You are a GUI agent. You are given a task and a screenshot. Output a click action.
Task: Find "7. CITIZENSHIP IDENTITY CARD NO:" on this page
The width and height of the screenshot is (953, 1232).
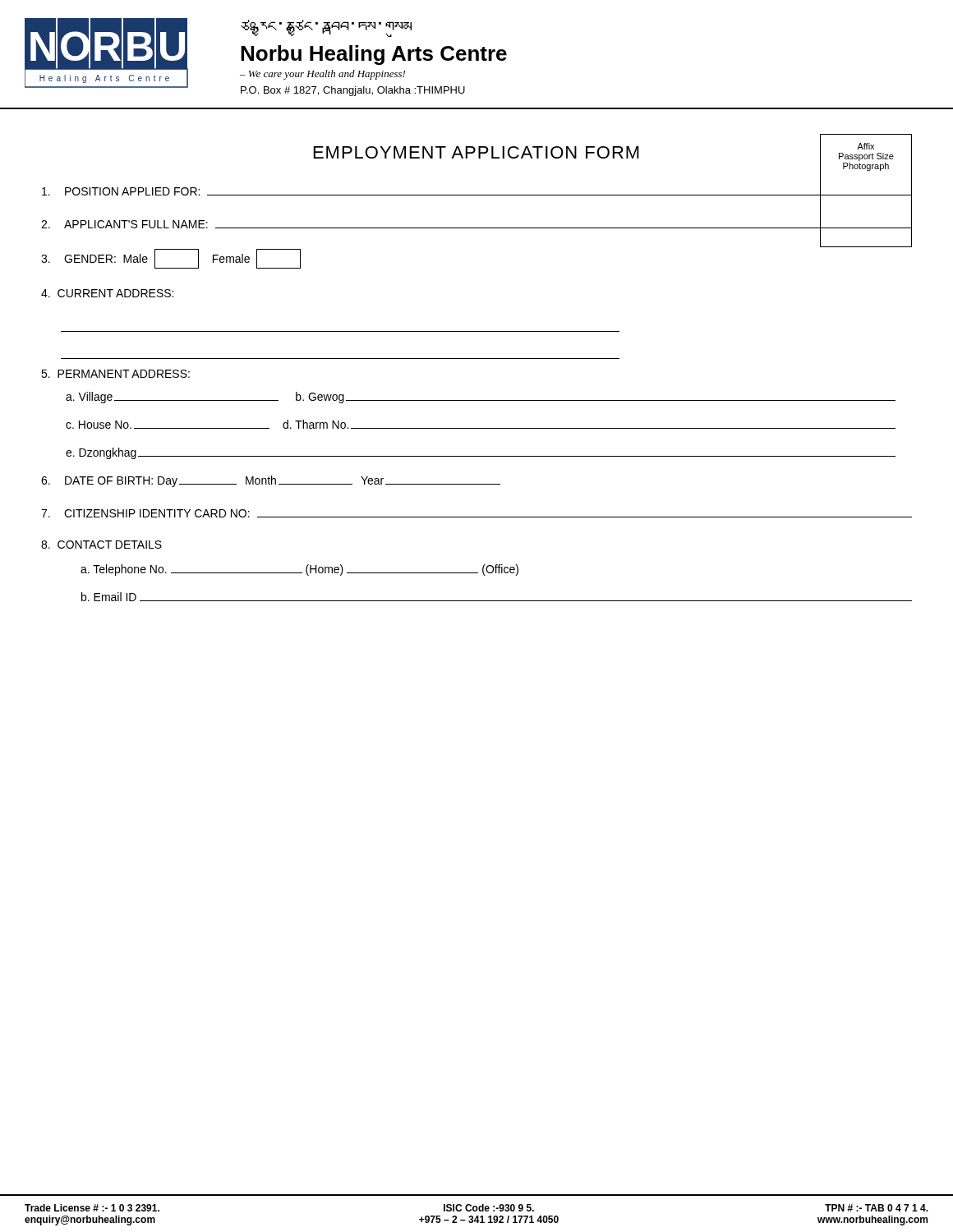476,513
